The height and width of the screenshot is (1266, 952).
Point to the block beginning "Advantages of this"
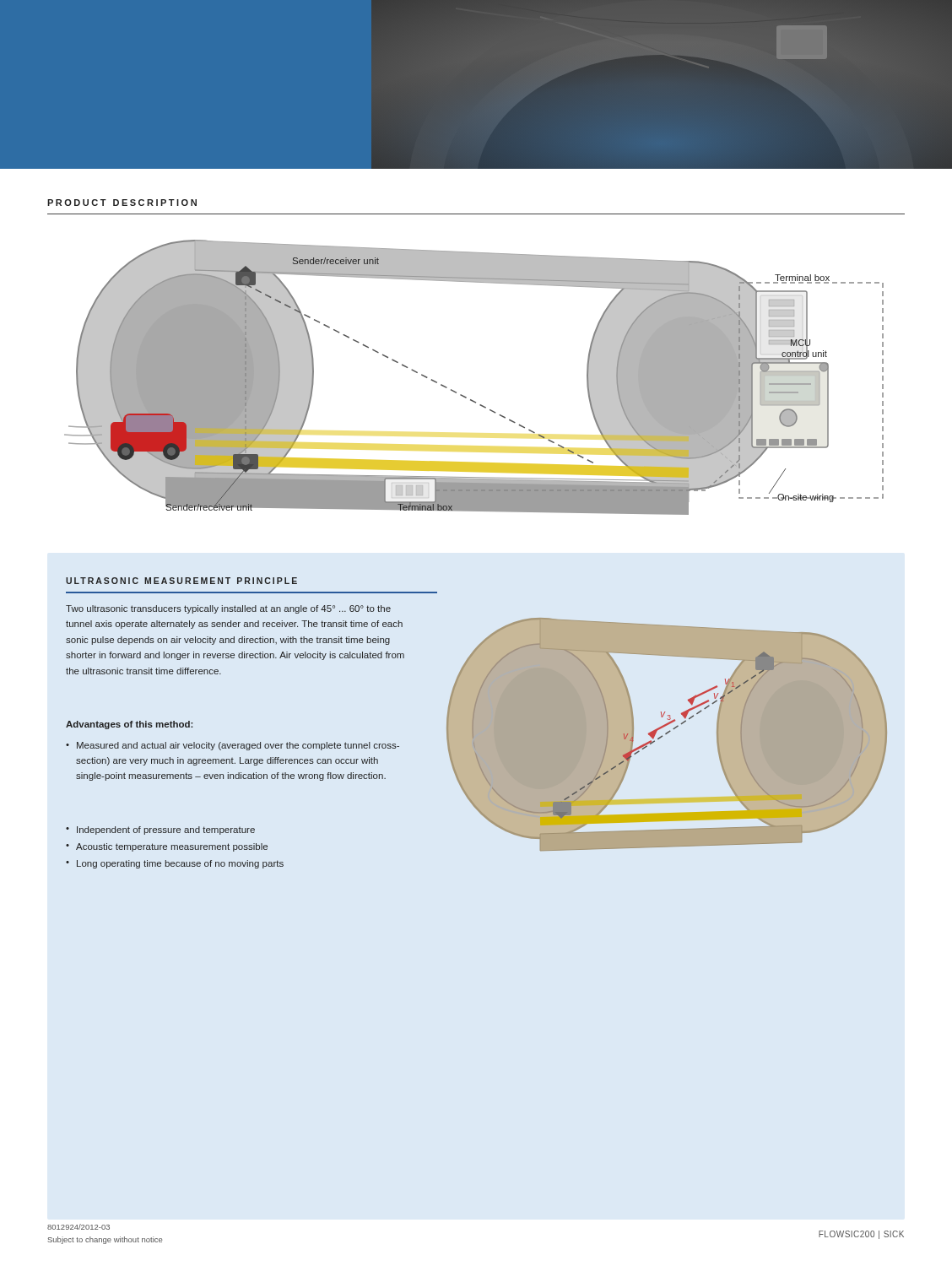(129, 725)
